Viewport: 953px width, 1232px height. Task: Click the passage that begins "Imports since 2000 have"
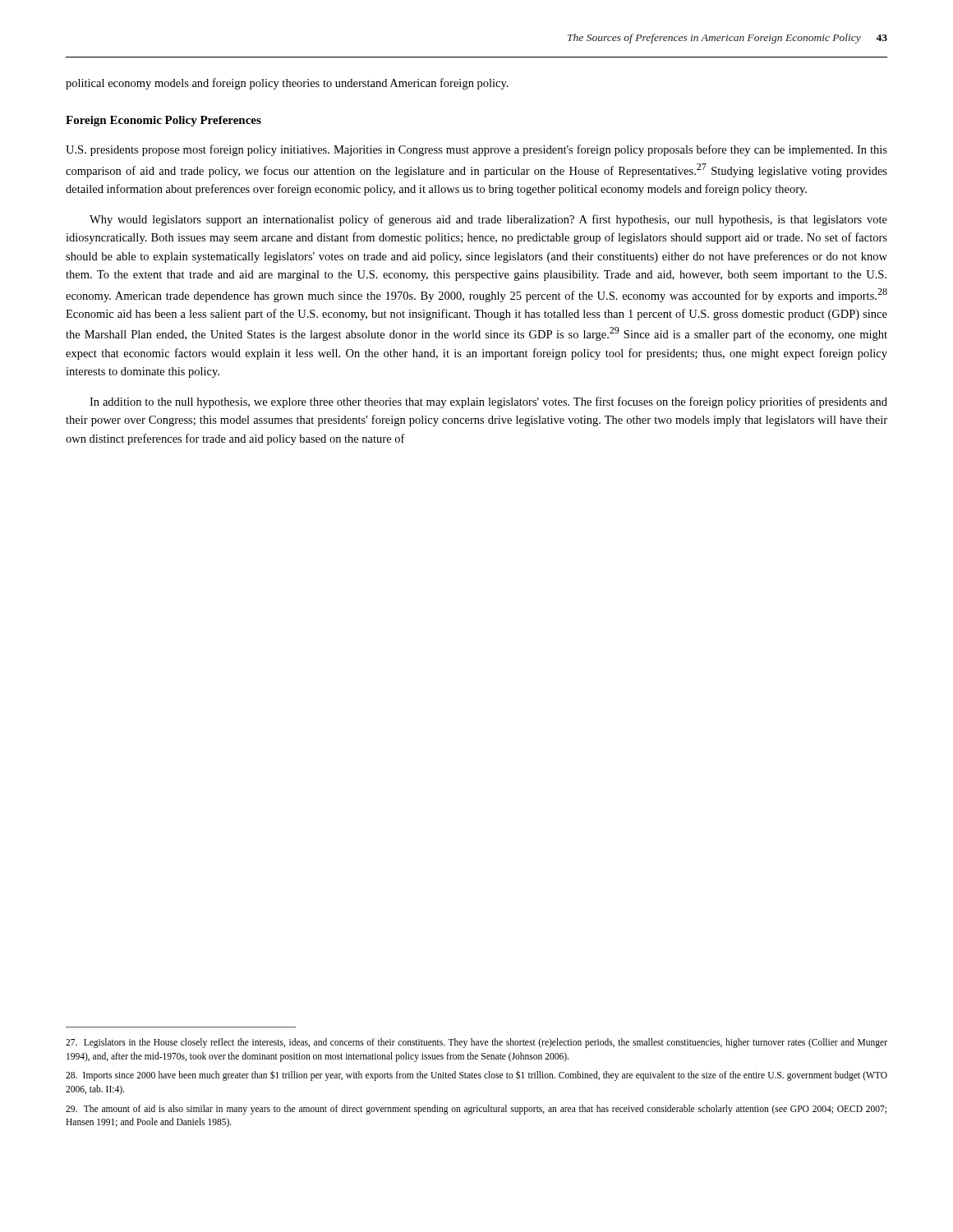click(476, 1083)
